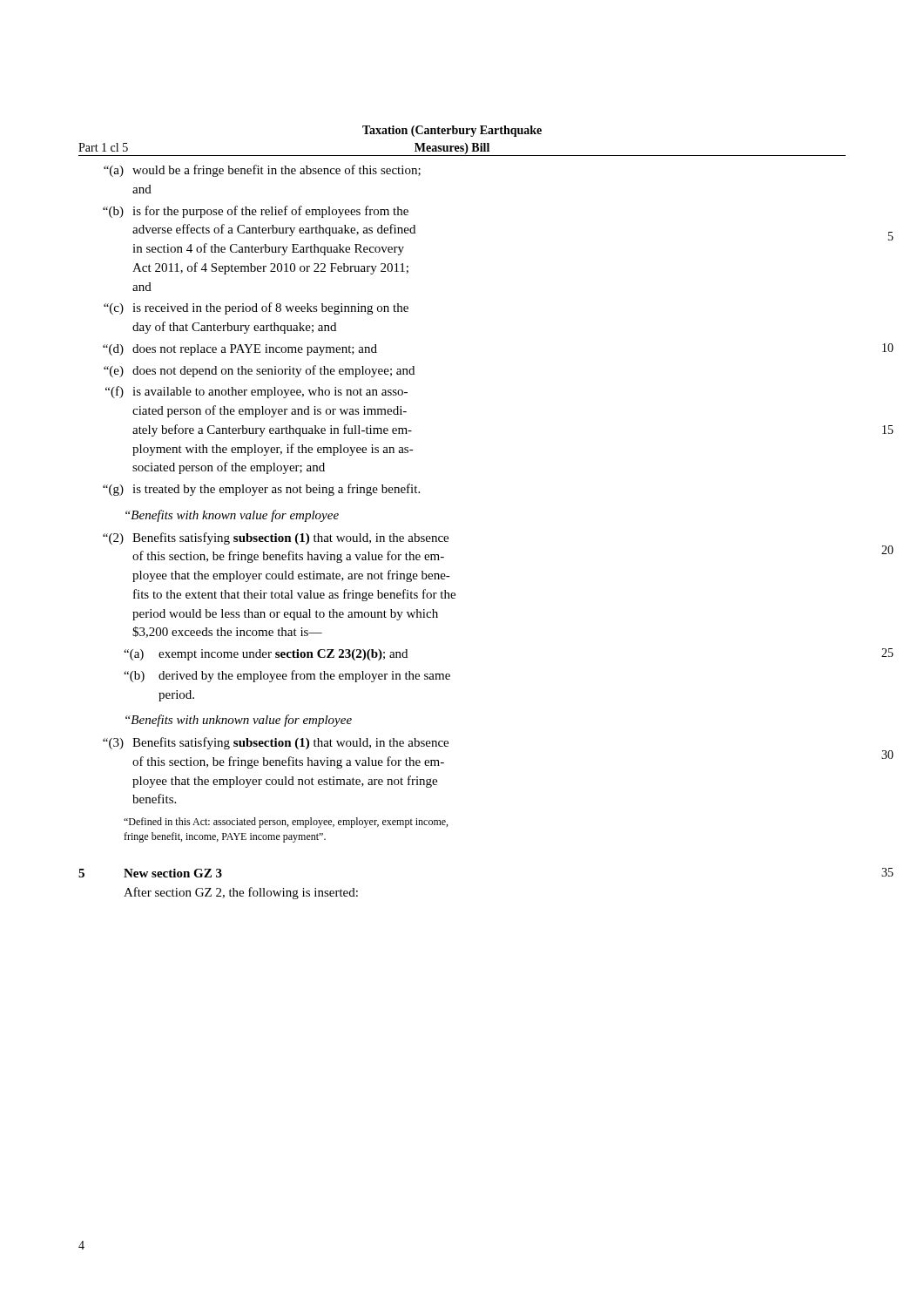This screenshot has height=1307, width=924.
Task: Locate the text starting "“(b) derived by"
Action: point(287,676)
